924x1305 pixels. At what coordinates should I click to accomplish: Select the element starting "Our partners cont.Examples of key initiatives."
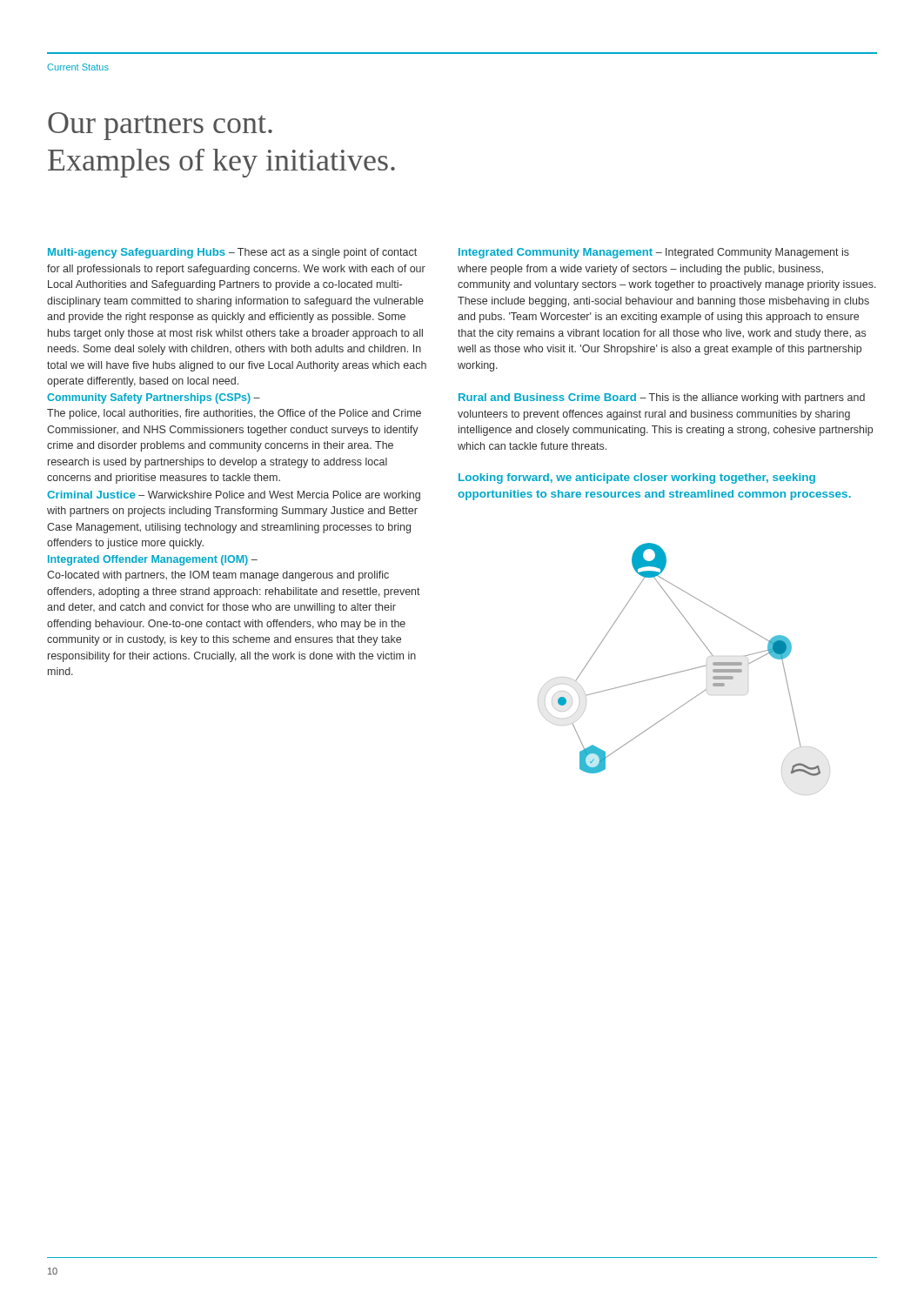(x=264, y=142)
